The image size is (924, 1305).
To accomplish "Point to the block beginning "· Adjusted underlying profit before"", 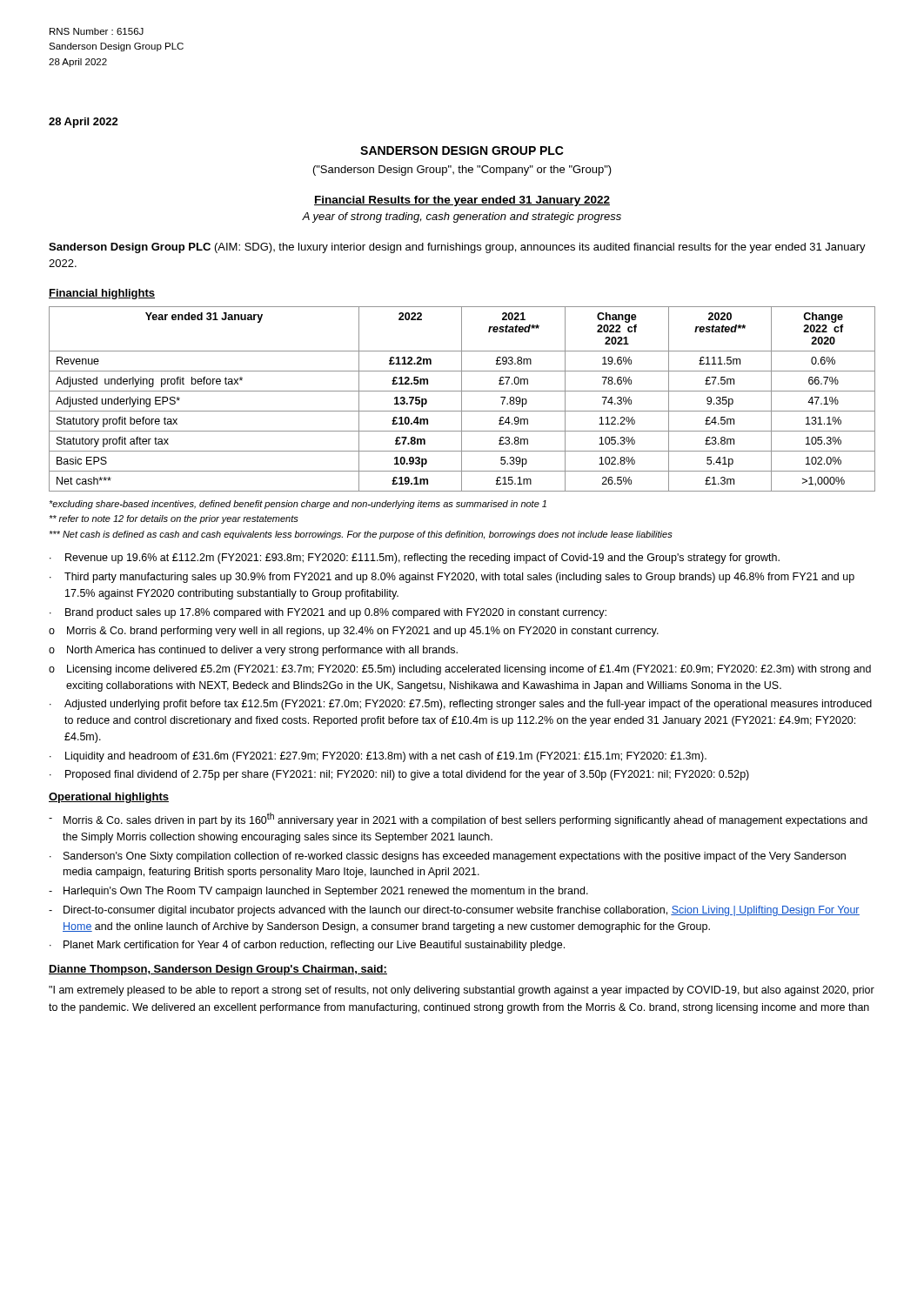I will [x=462, y=721].
